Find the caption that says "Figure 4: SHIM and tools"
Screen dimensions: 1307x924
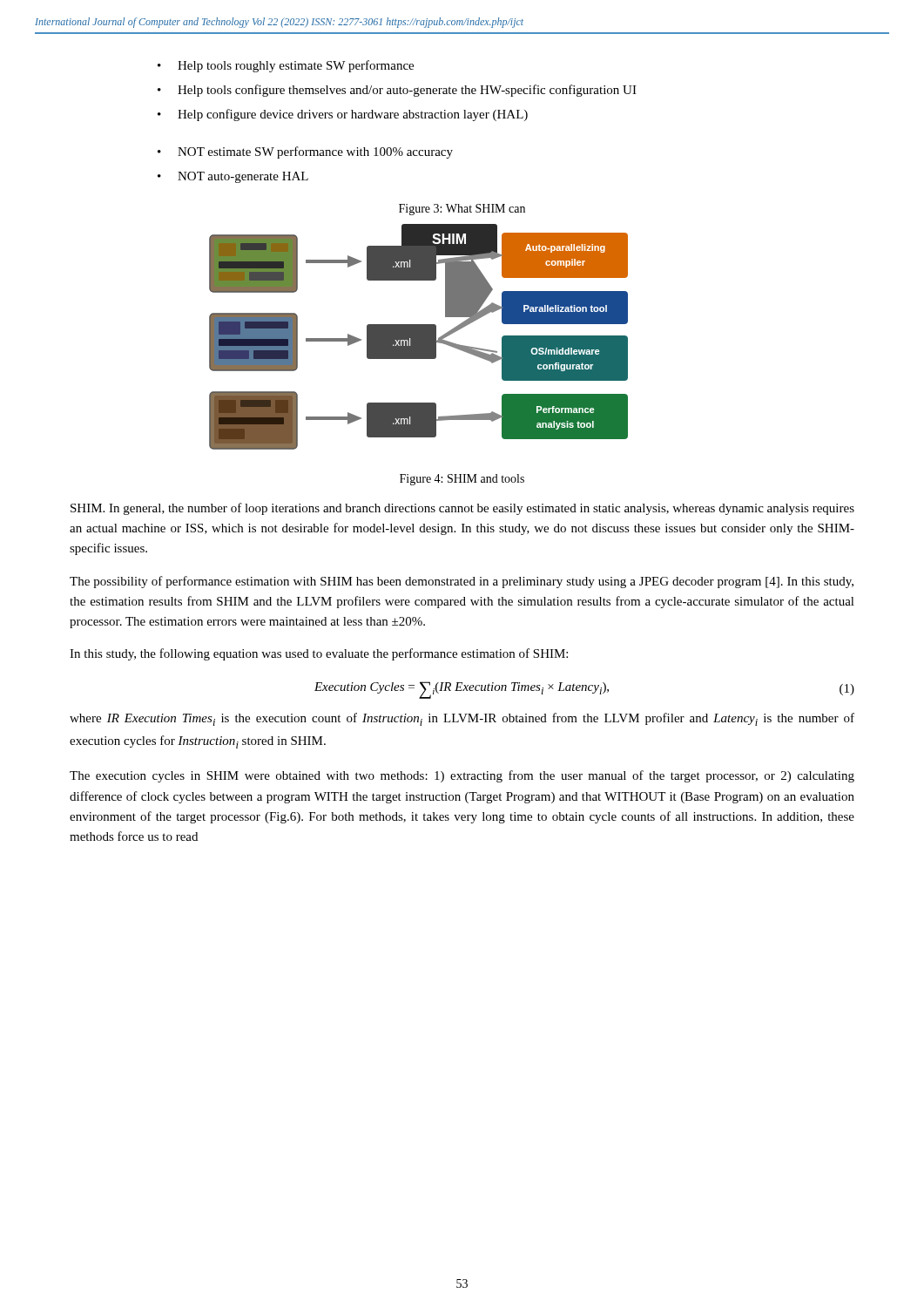(462, 479)
